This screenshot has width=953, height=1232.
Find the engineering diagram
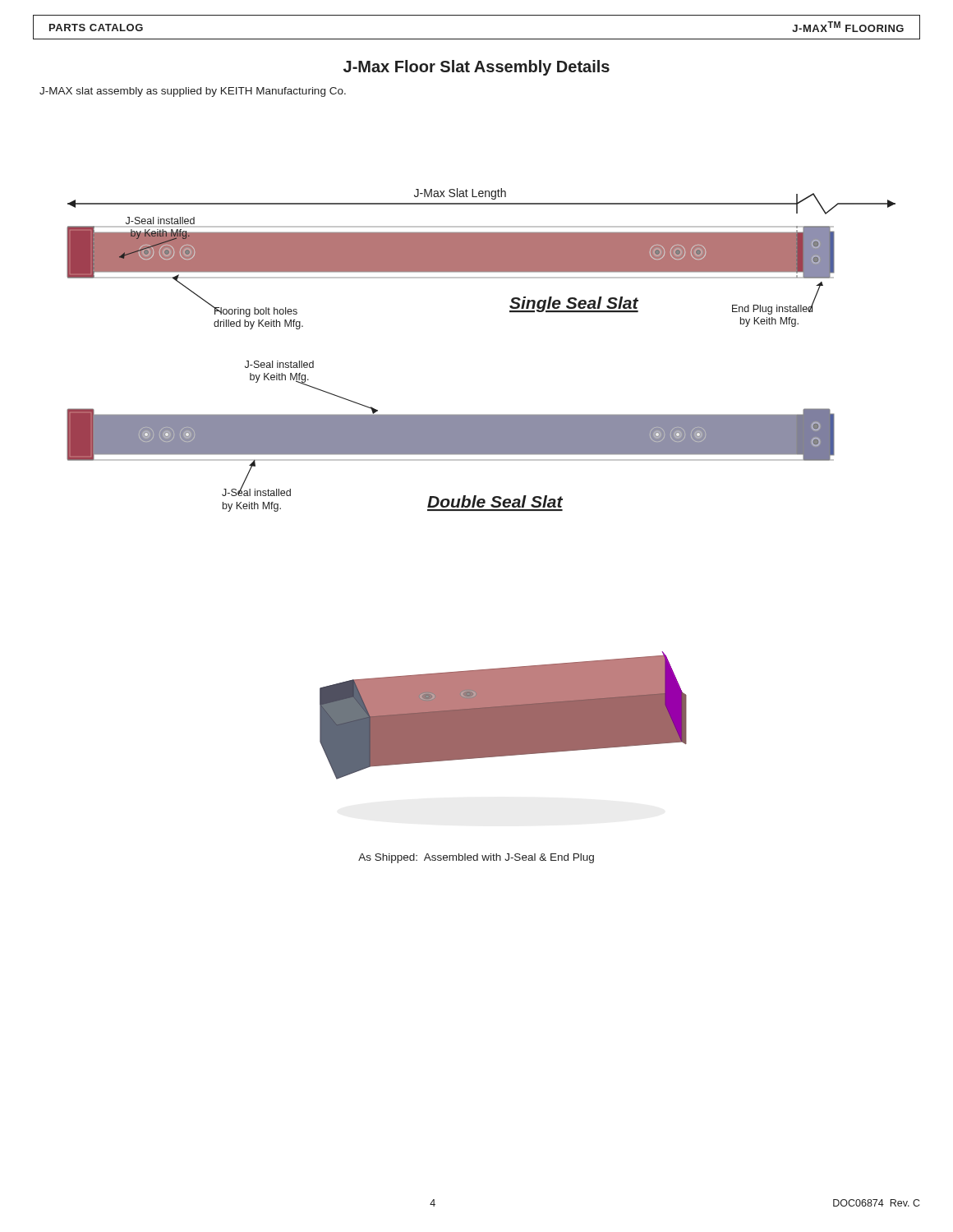coord(476,376)
